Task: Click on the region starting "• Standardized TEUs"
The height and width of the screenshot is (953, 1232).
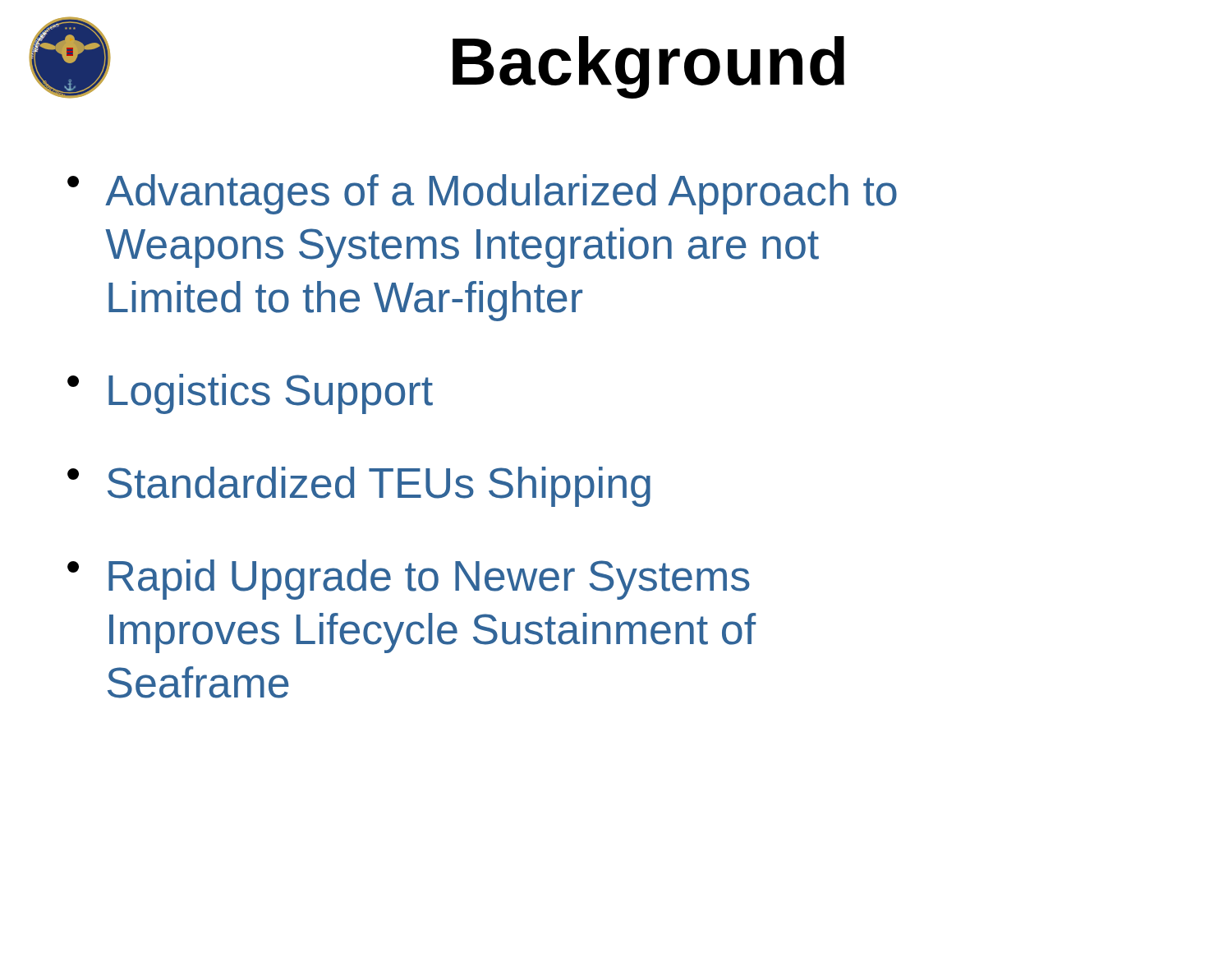Action: pos(359,483)
